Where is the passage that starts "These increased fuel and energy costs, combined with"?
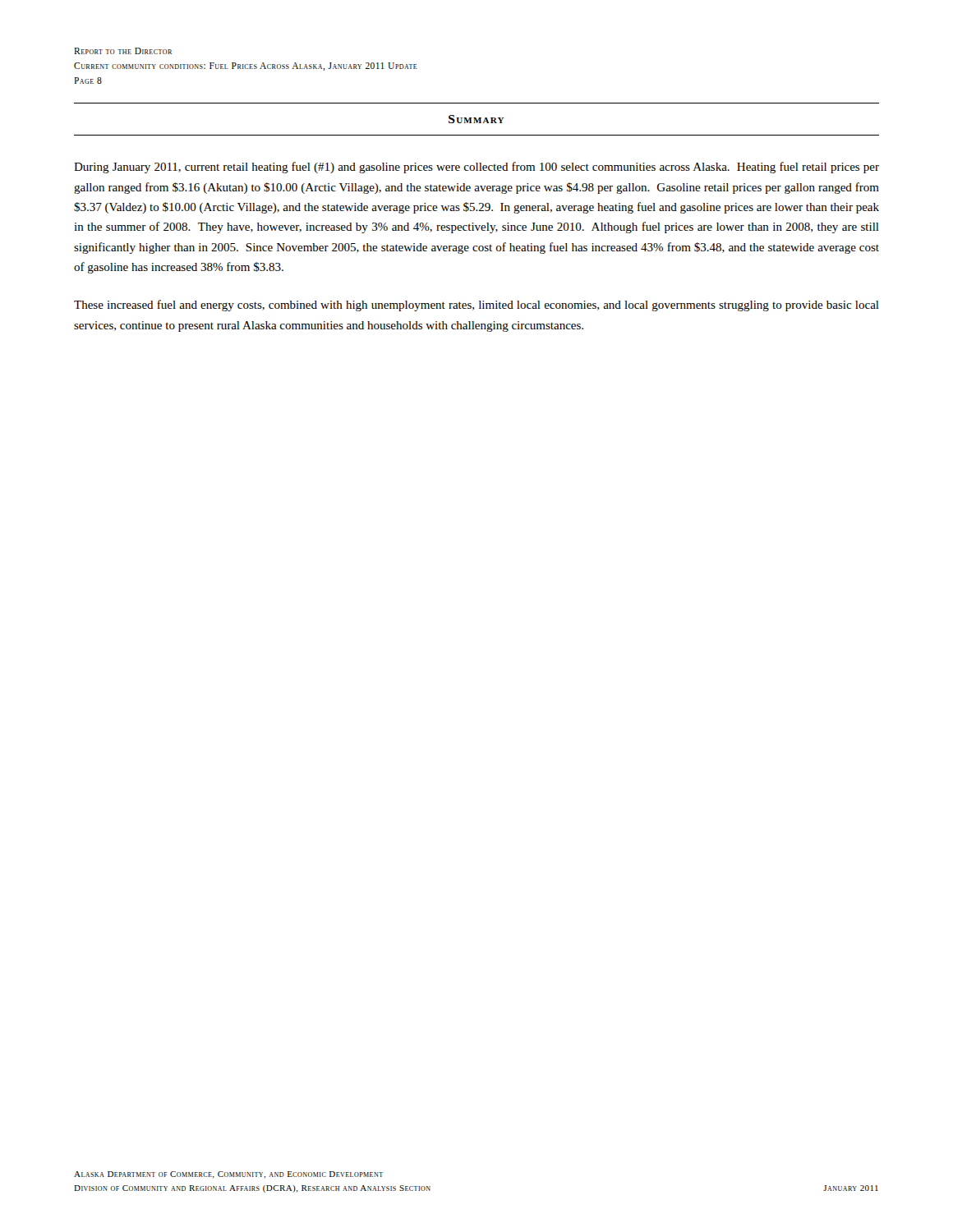Viewport: 953px width, 1232px height. 476,315
